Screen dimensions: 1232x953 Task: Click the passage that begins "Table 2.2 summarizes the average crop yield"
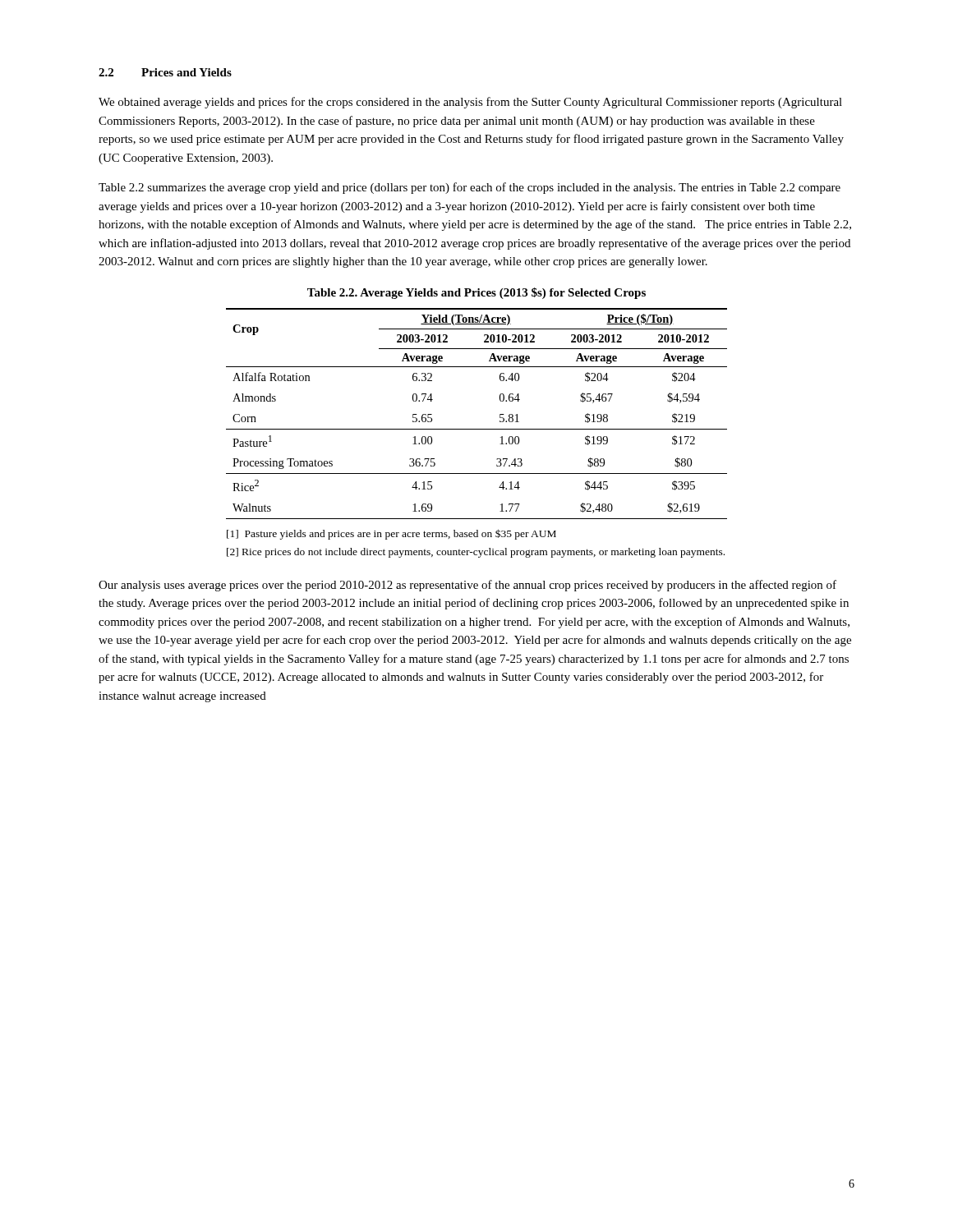point(476,224)
